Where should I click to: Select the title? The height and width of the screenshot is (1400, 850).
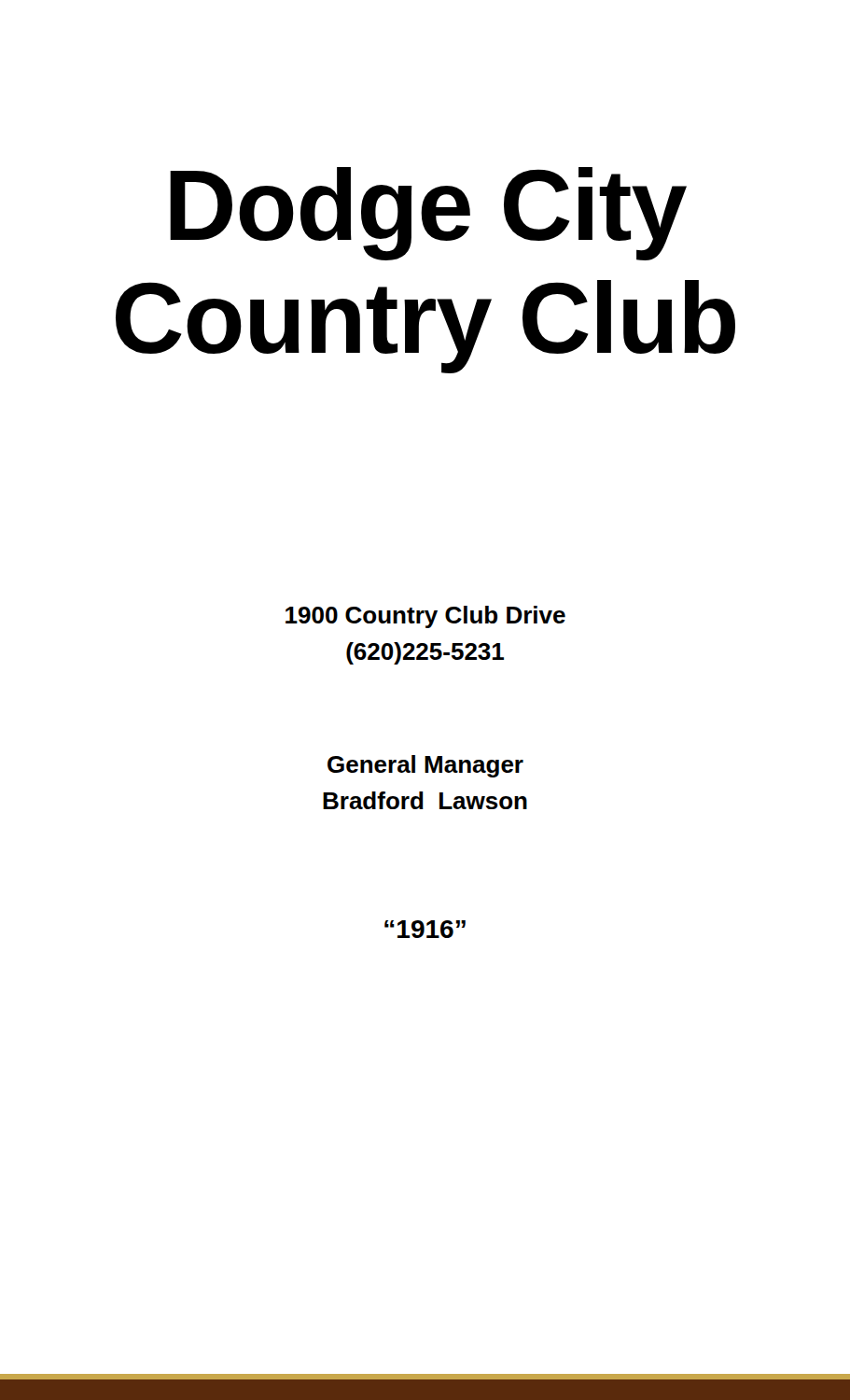tap(425, 262)
